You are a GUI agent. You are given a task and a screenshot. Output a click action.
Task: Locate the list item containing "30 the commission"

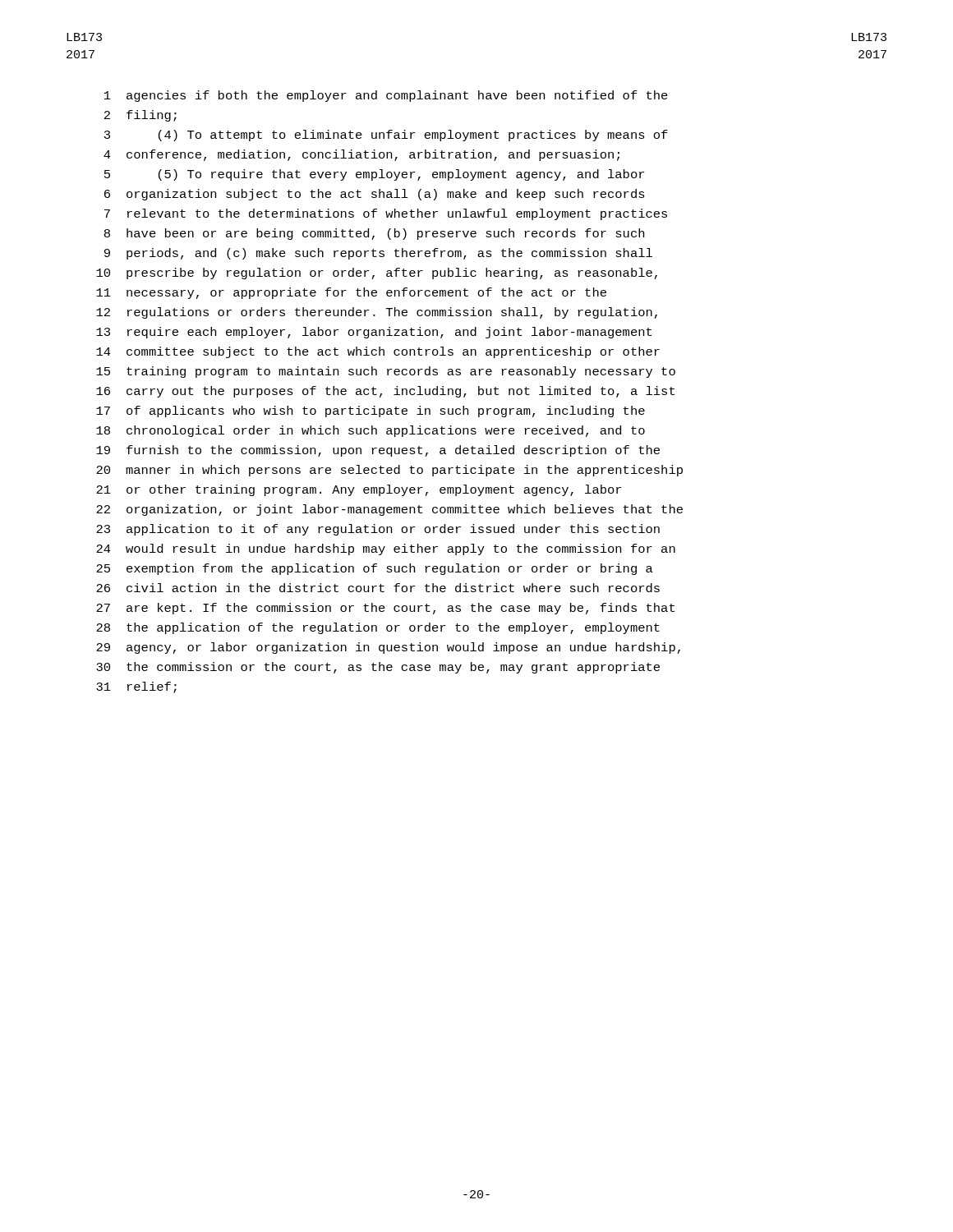coord(476,668)
